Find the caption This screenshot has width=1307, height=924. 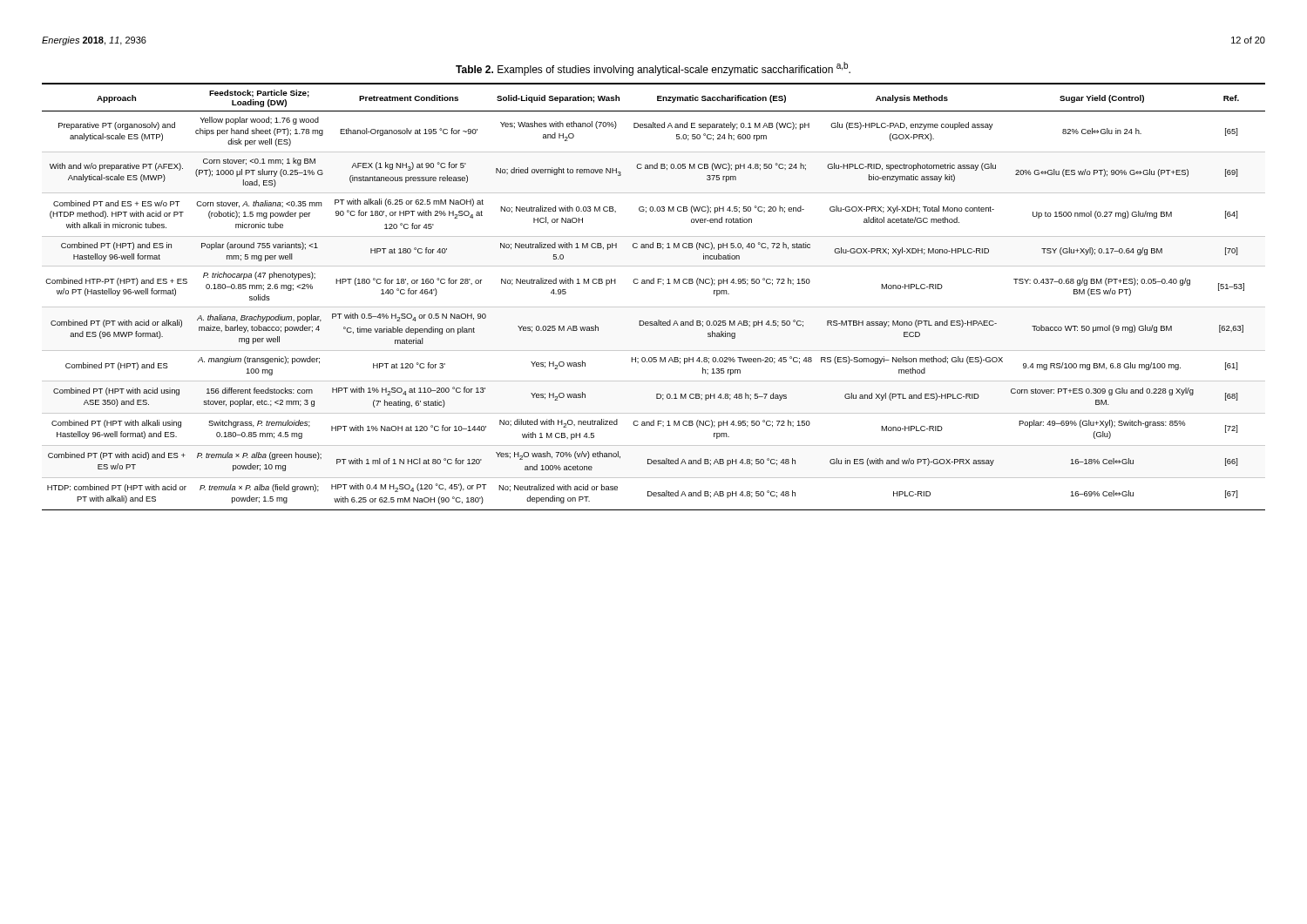point(654,68)
